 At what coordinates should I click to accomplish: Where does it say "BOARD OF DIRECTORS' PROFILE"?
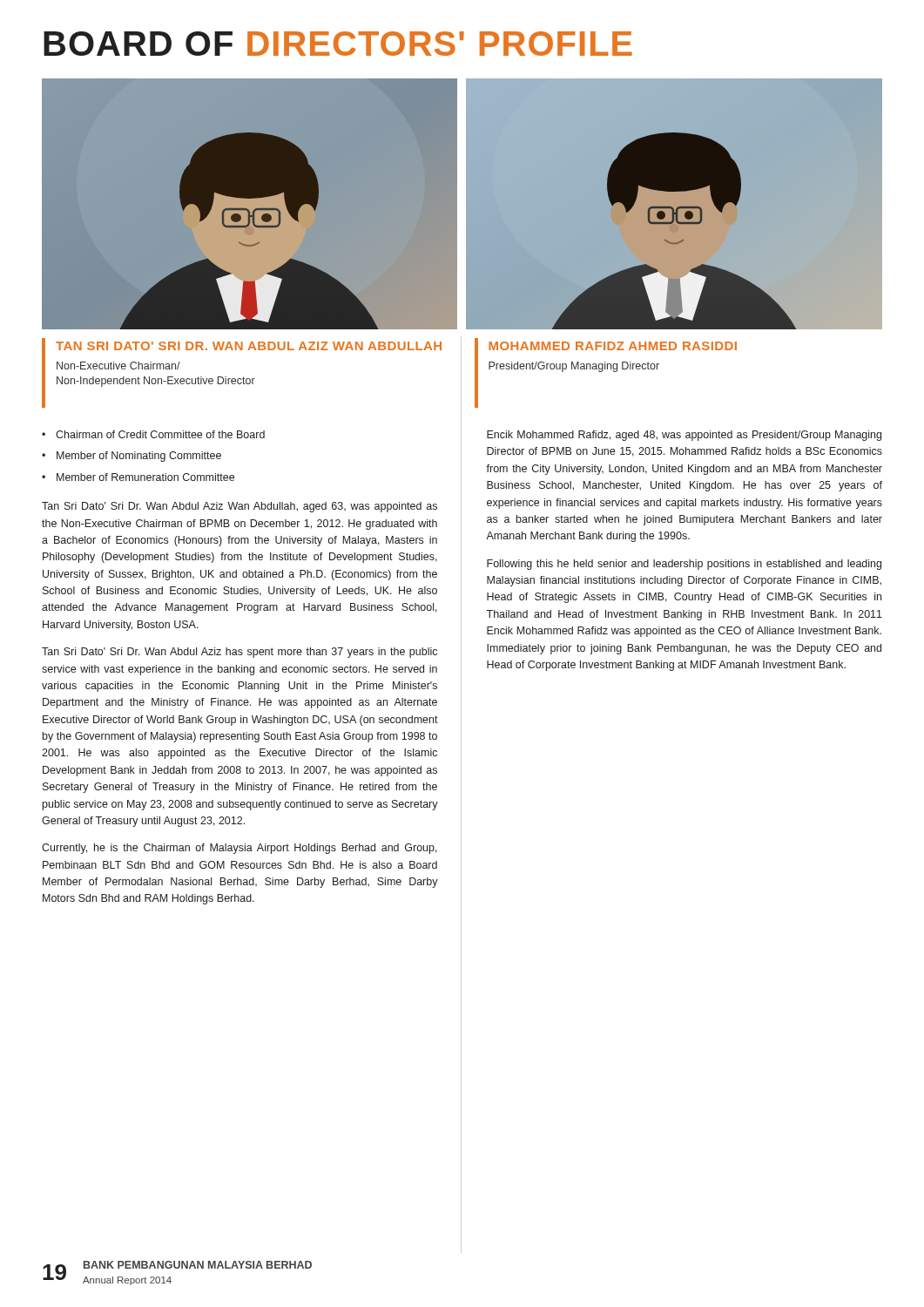click(x=338, y=44)
